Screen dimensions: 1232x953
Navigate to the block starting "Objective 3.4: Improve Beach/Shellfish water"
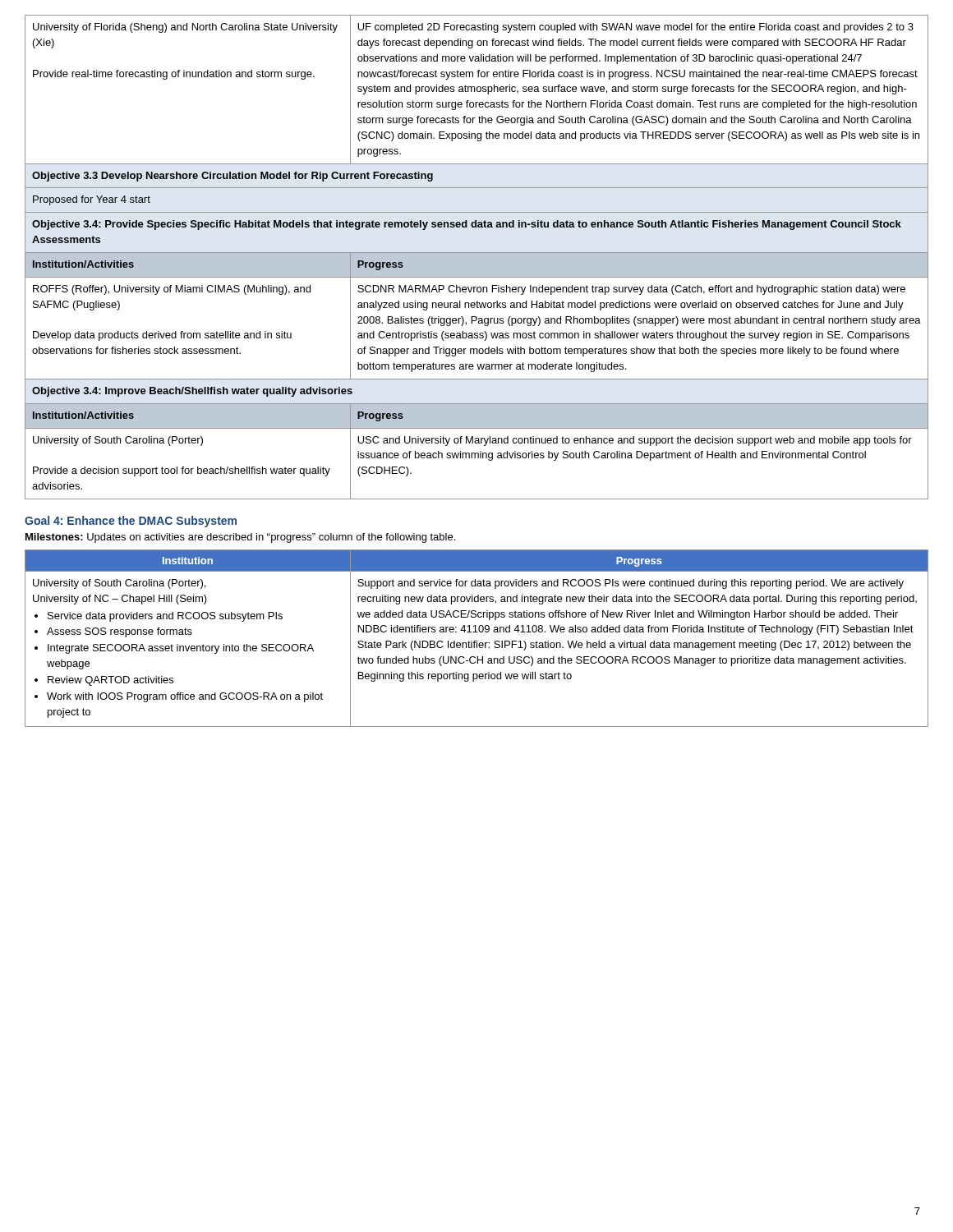(192, 390)
